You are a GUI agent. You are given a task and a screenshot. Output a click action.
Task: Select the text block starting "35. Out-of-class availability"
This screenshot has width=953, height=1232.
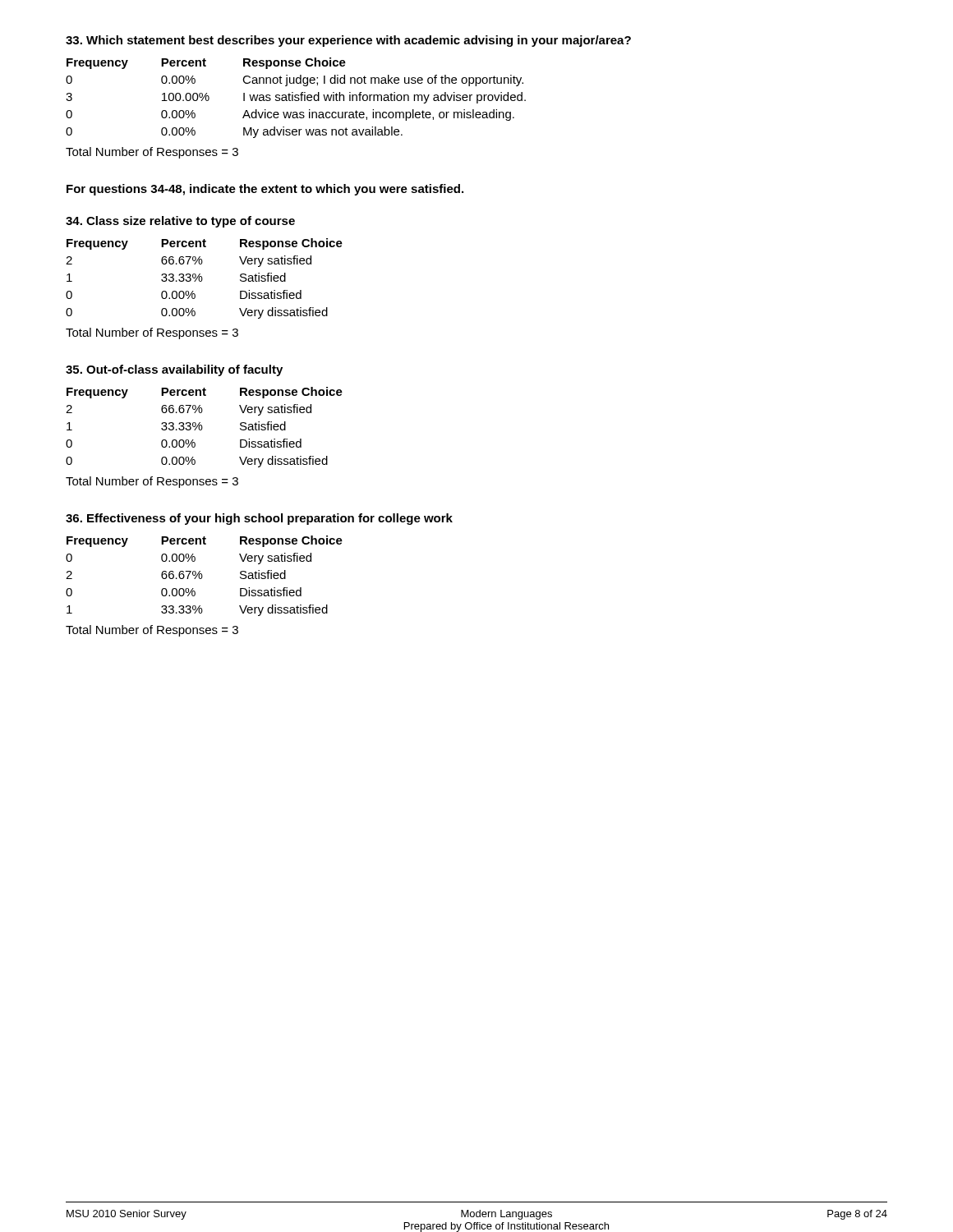point(174,369)
